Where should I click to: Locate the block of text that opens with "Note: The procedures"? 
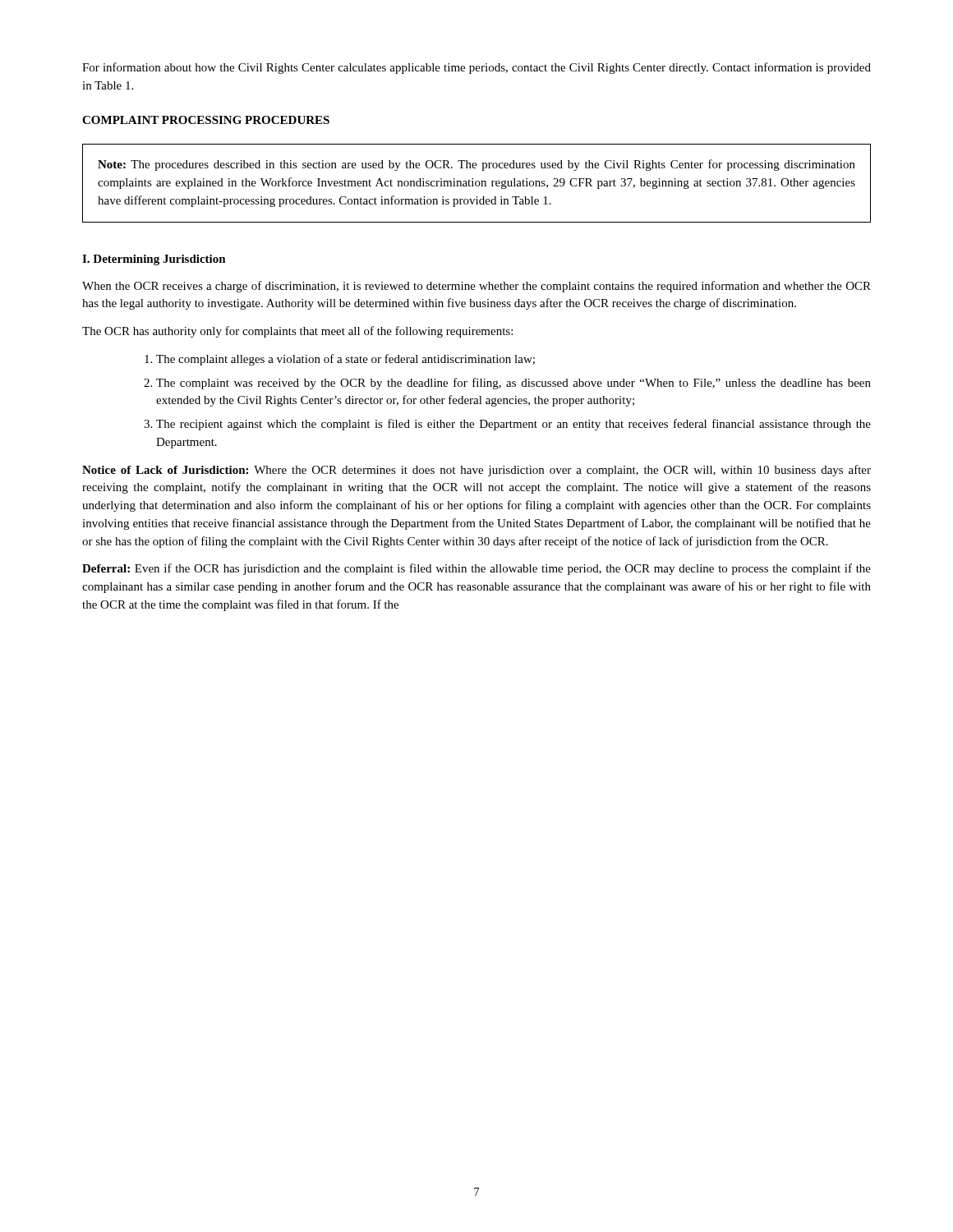476,182
